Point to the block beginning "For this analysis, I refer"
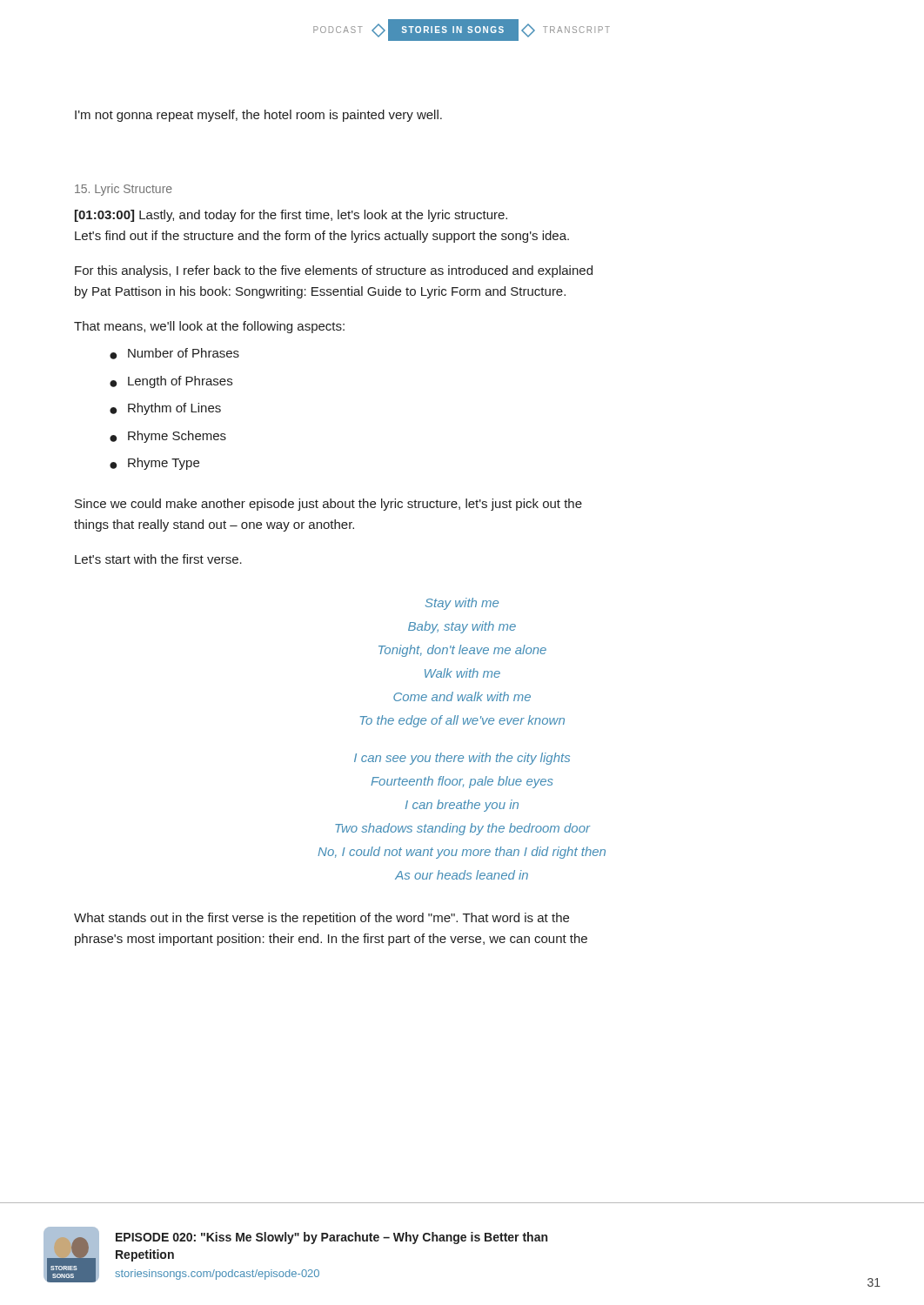Image resolution: width=924 pixels, height=1305 pixels. point(334,281)
